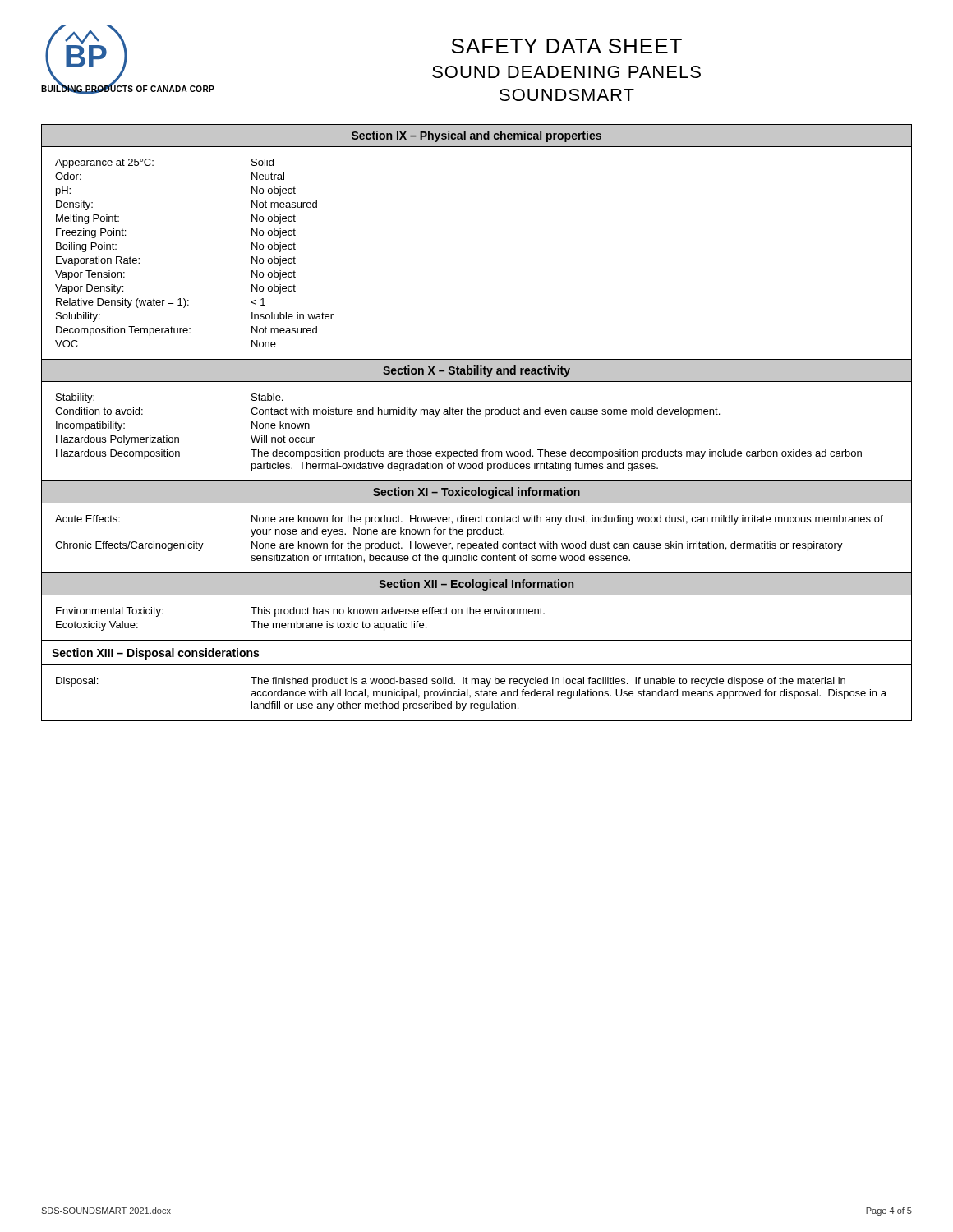Click on the section header containing "Section X – Stability and reactivity"
This screenshot has width=953, height=1232.
coord(476,370)
